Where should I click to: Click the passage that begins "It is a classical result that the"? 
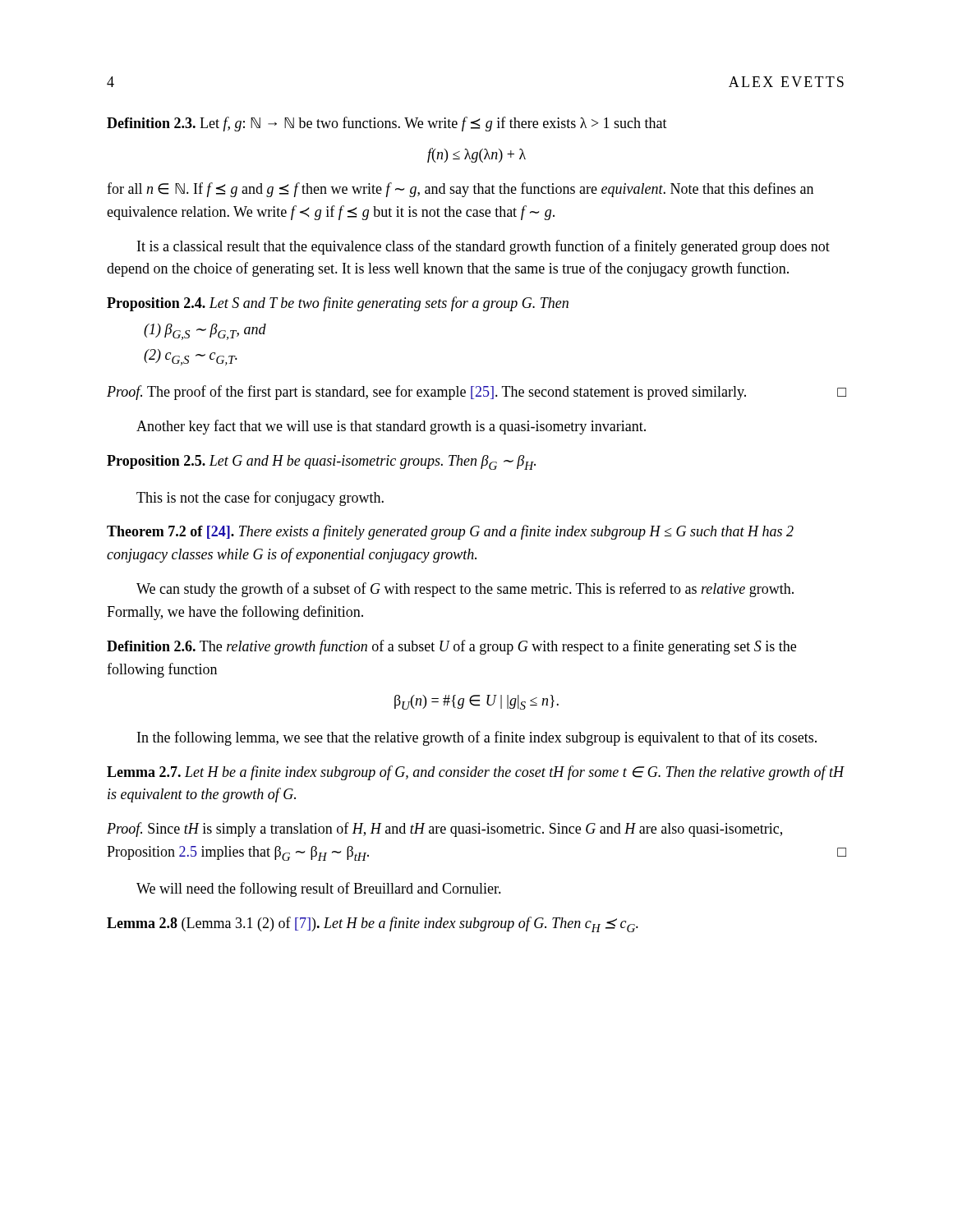coord(476,258)
